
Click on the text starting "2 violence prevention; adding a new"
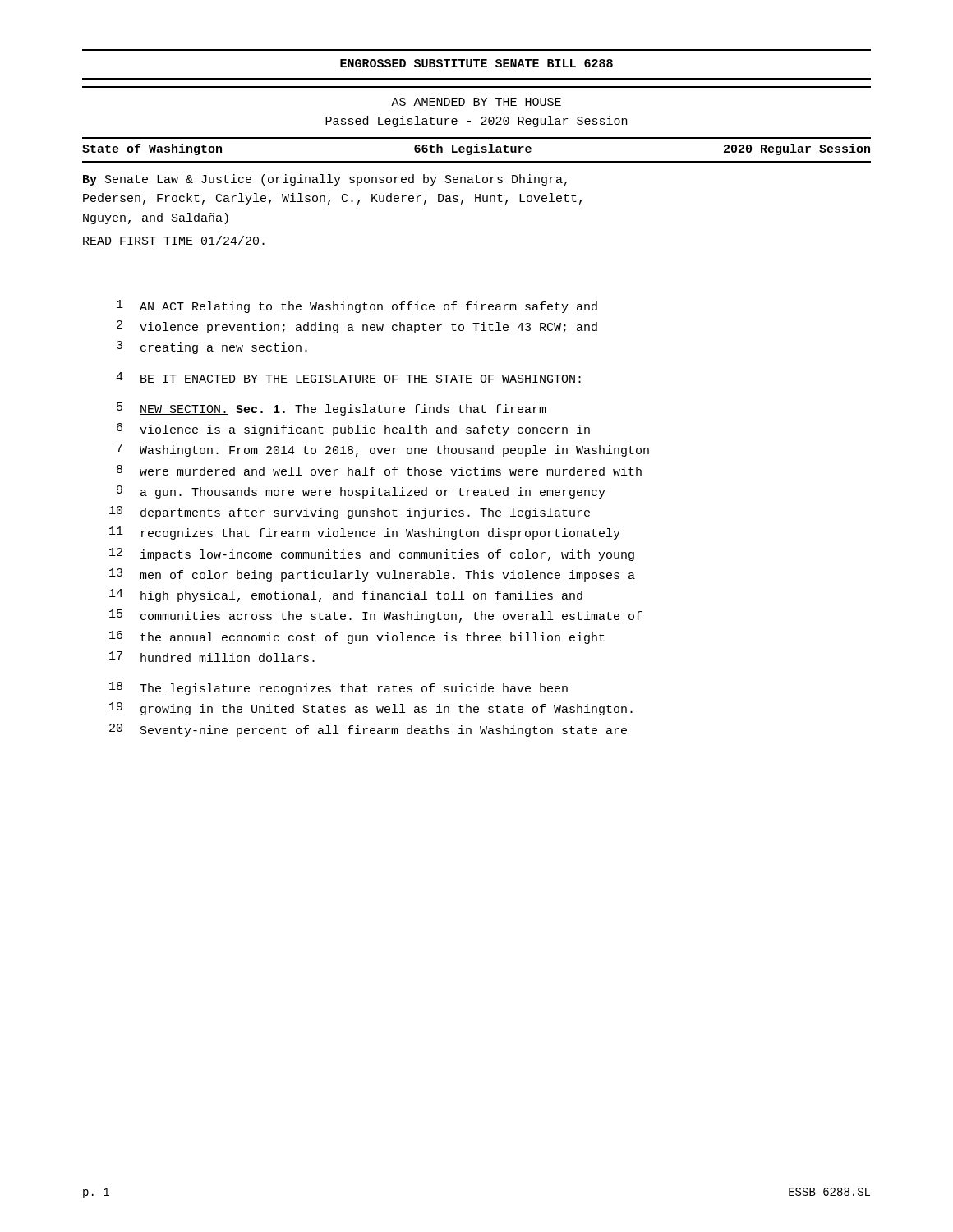point(476,328)
